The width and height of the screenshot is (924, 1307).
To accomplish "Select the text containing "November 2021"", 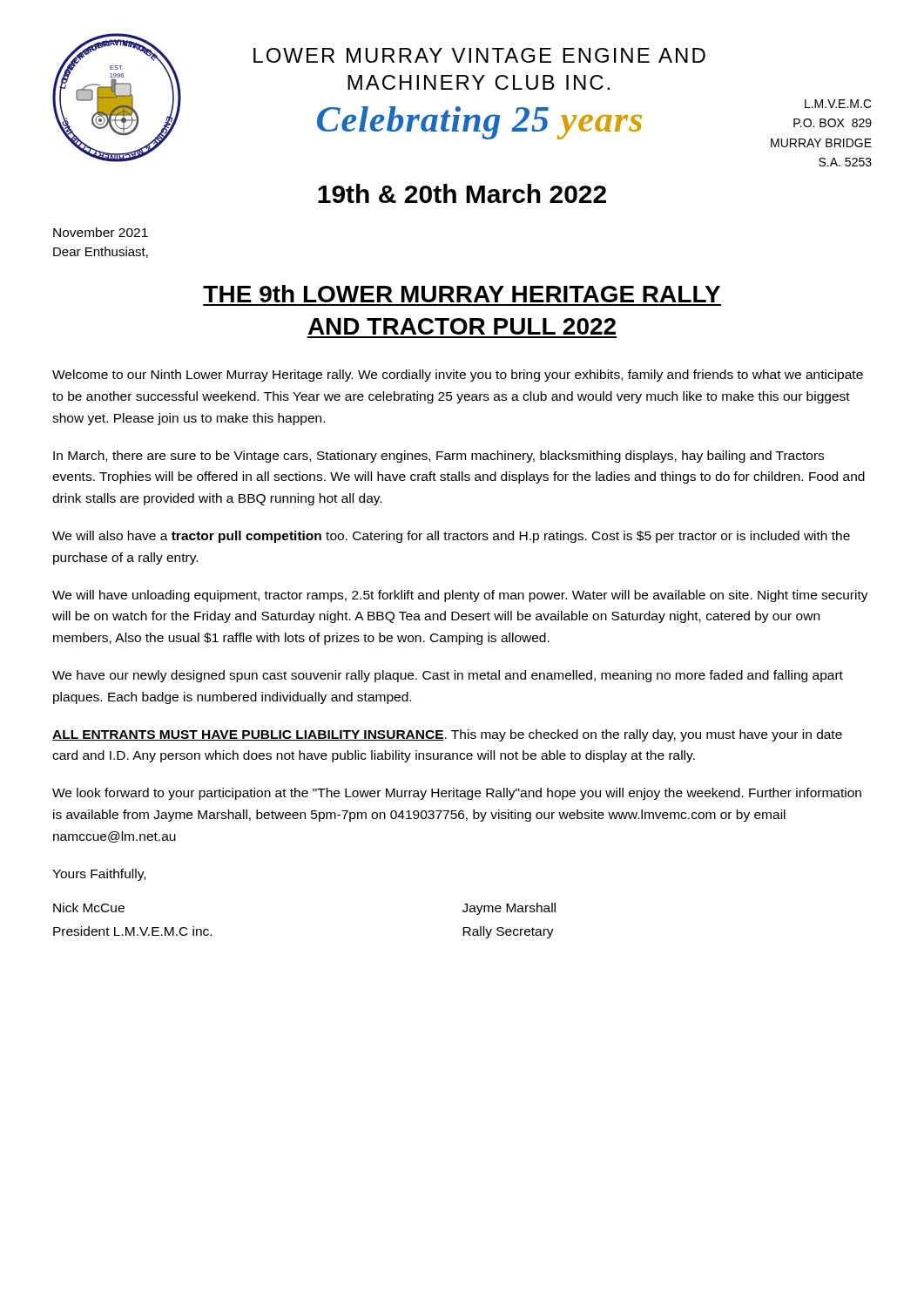I will click(x=100, y=232).
